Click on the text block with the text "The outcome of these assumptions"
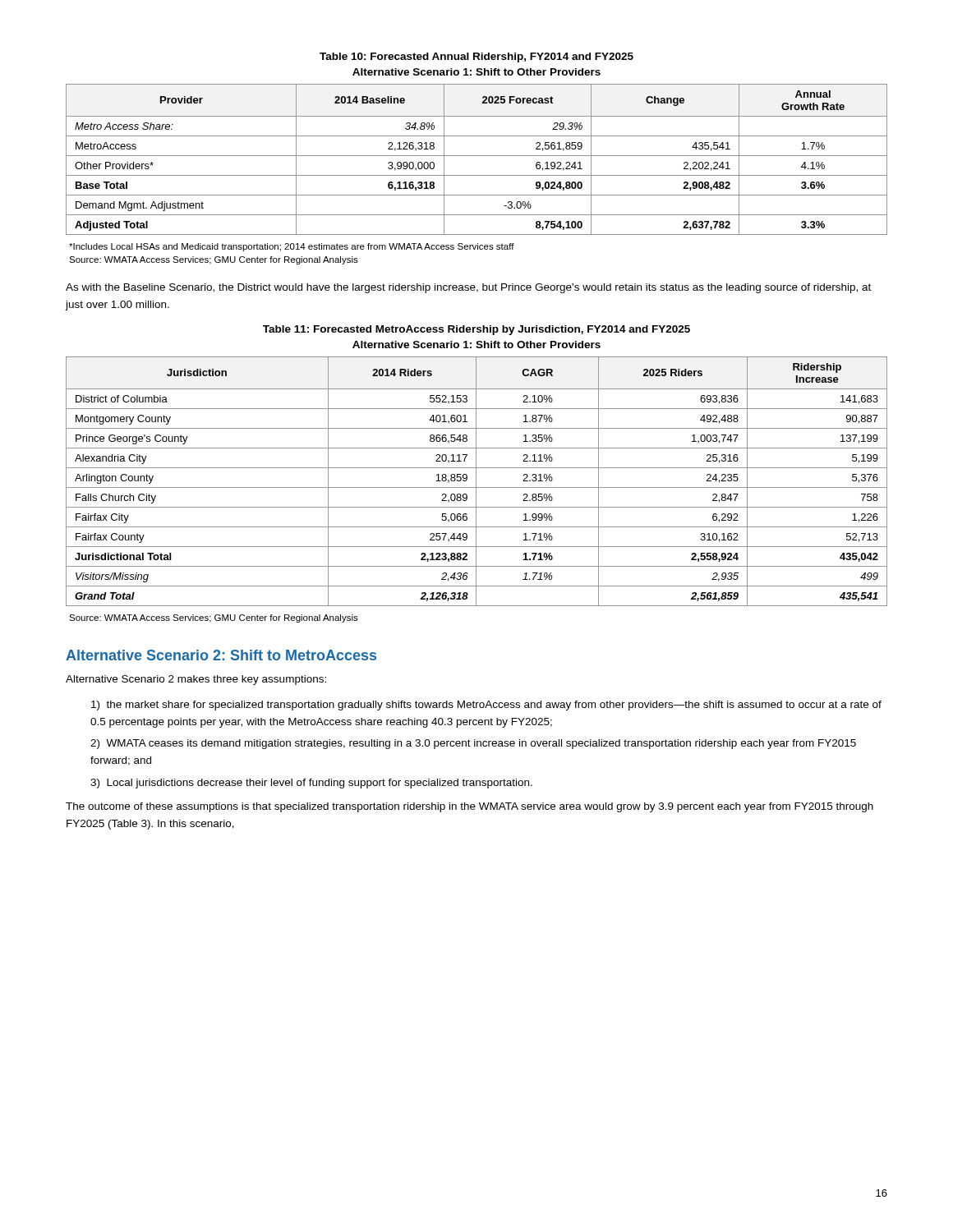 [470, 815]
